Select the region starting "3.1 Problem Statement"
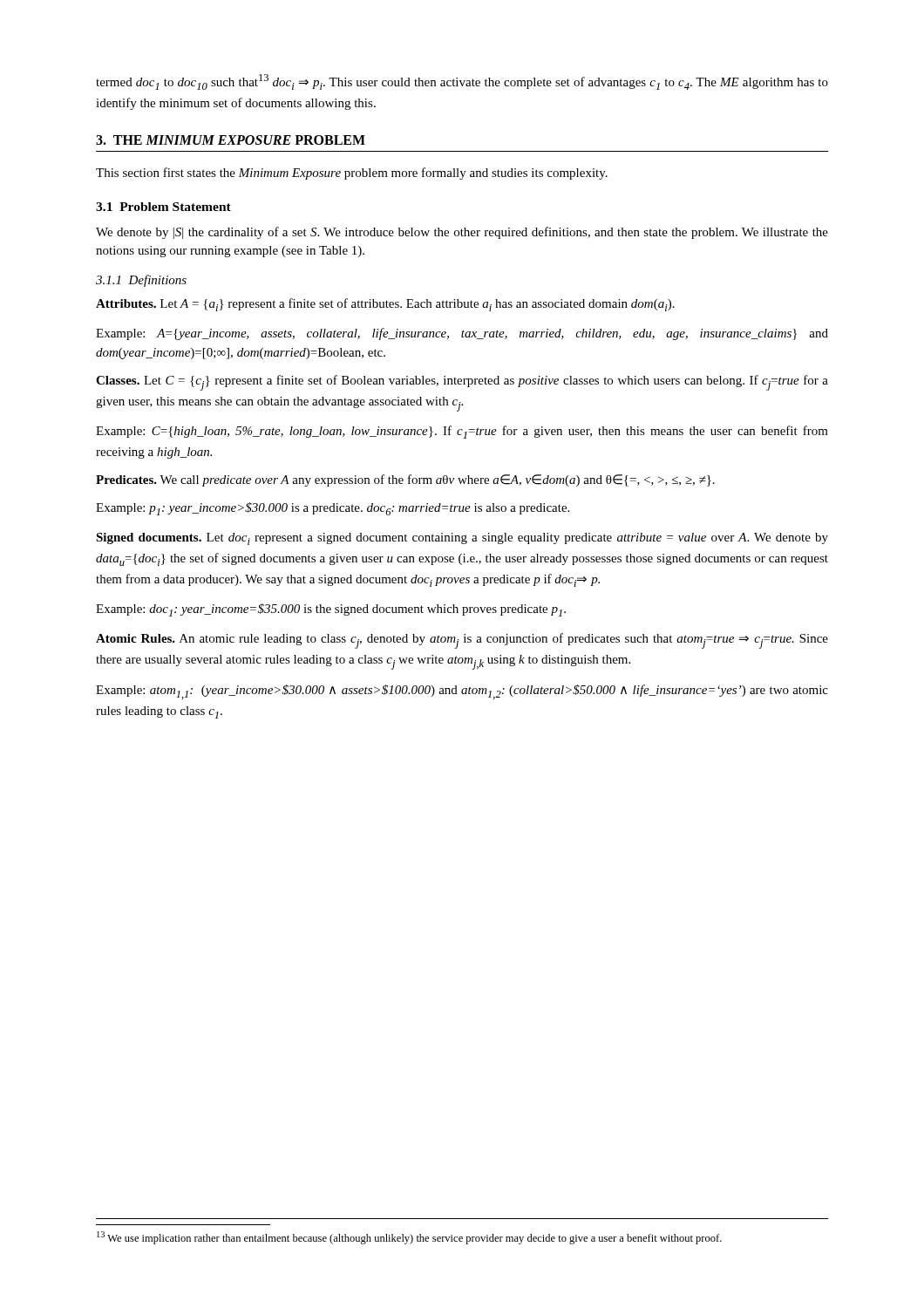Viewport: 924px width, 1308px height. click(163, 206)
